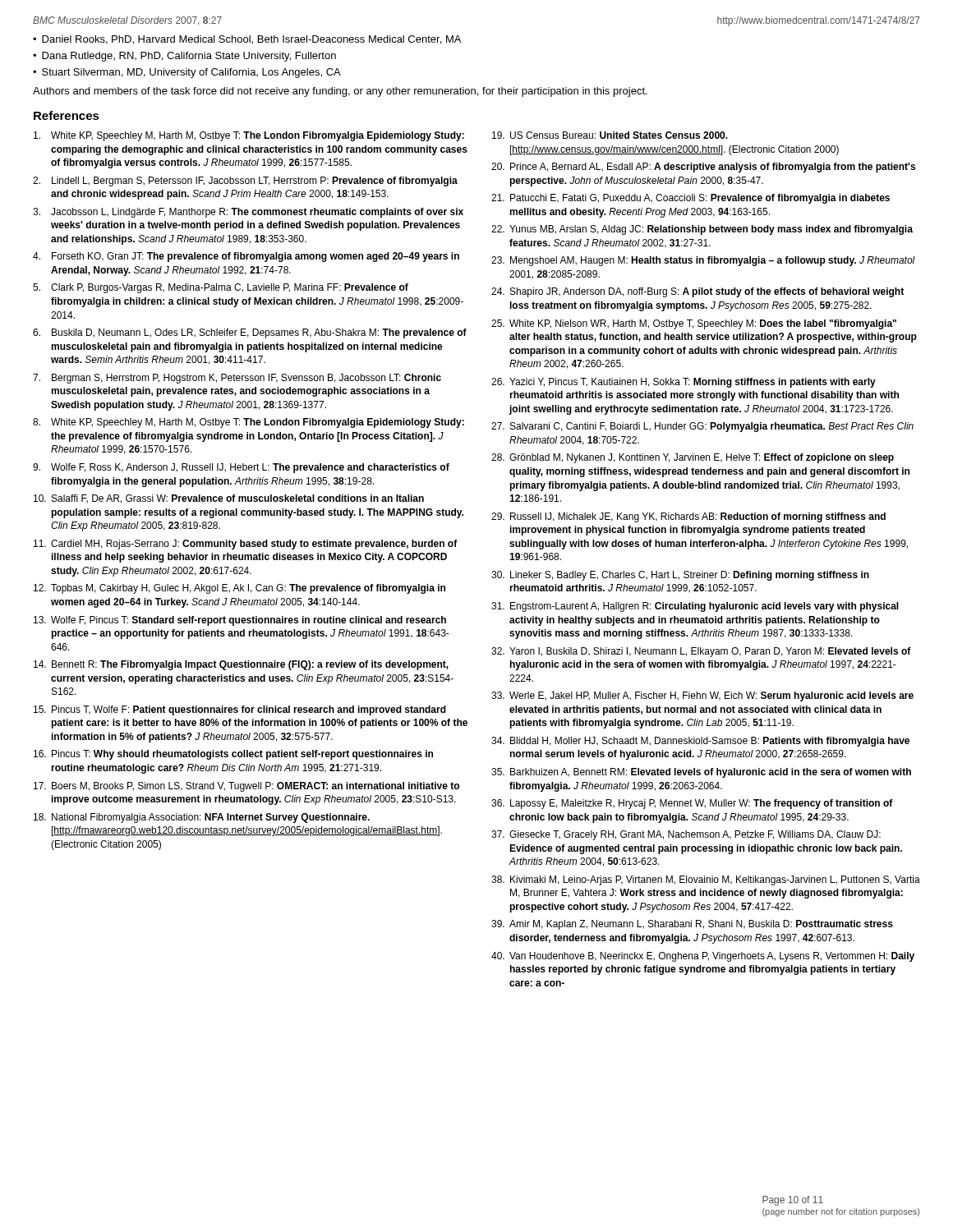Find the text starting "8. White KP, Speechley M,"
This screenshot has width=953, height=1232.
251,436
